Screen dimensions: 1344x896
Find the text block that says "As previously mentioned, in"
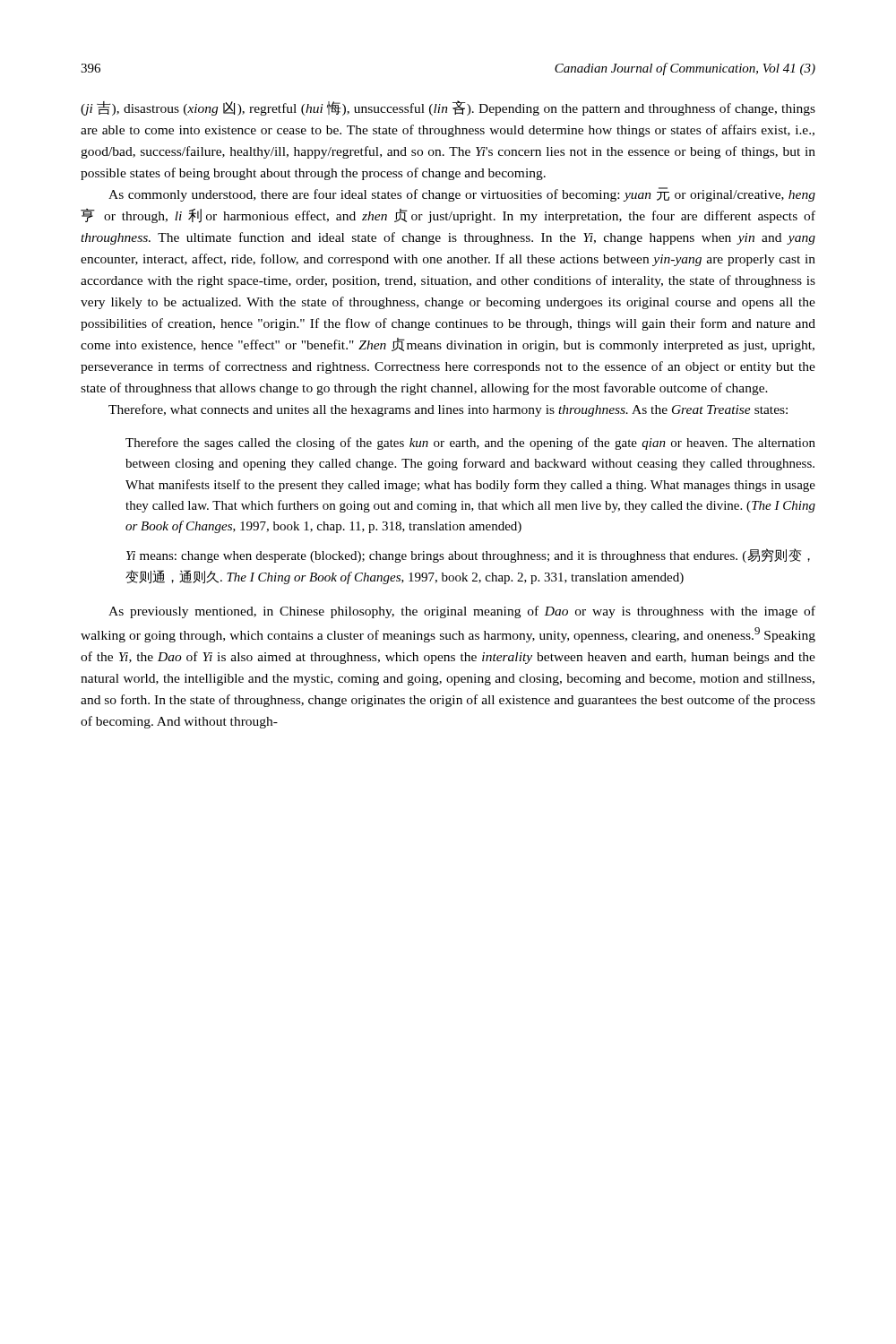point(448,666)
